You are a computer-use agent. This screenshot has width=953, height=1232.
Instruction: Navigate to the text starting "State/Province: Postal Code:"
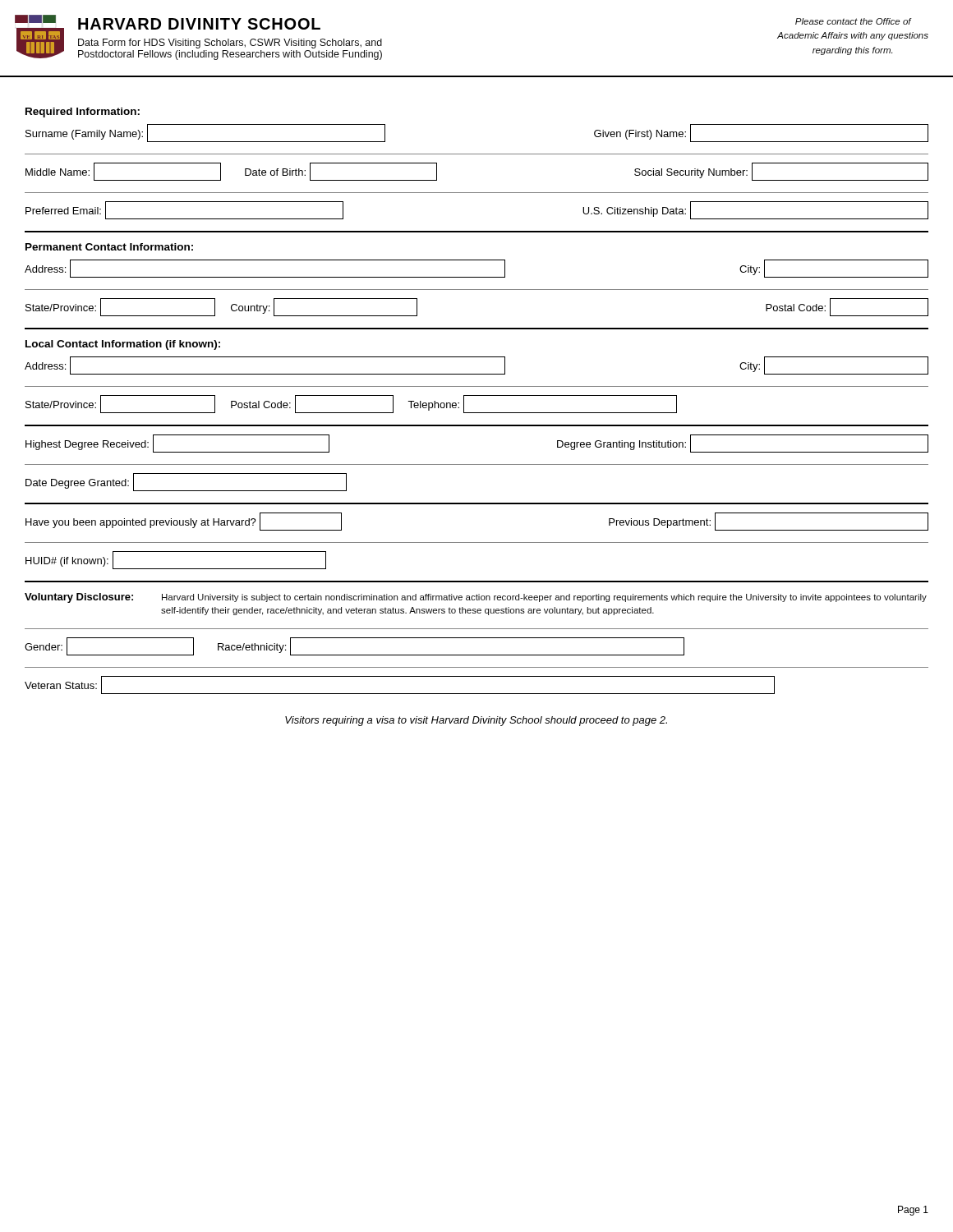pyautogui.click(x=351, y=404)
